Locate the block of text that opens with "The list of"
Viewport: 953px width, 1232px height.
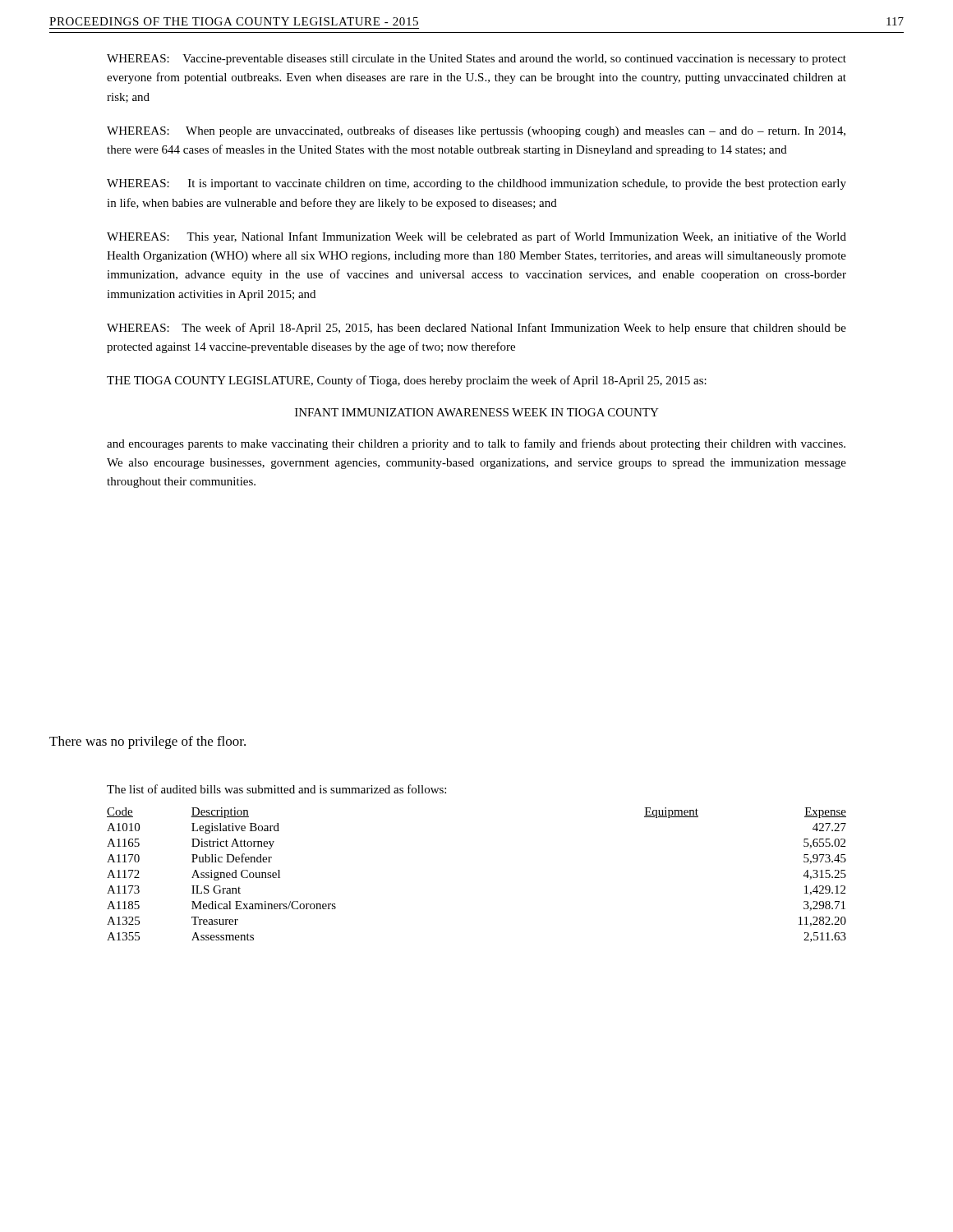pyautogui.click(x=277, y=789)
